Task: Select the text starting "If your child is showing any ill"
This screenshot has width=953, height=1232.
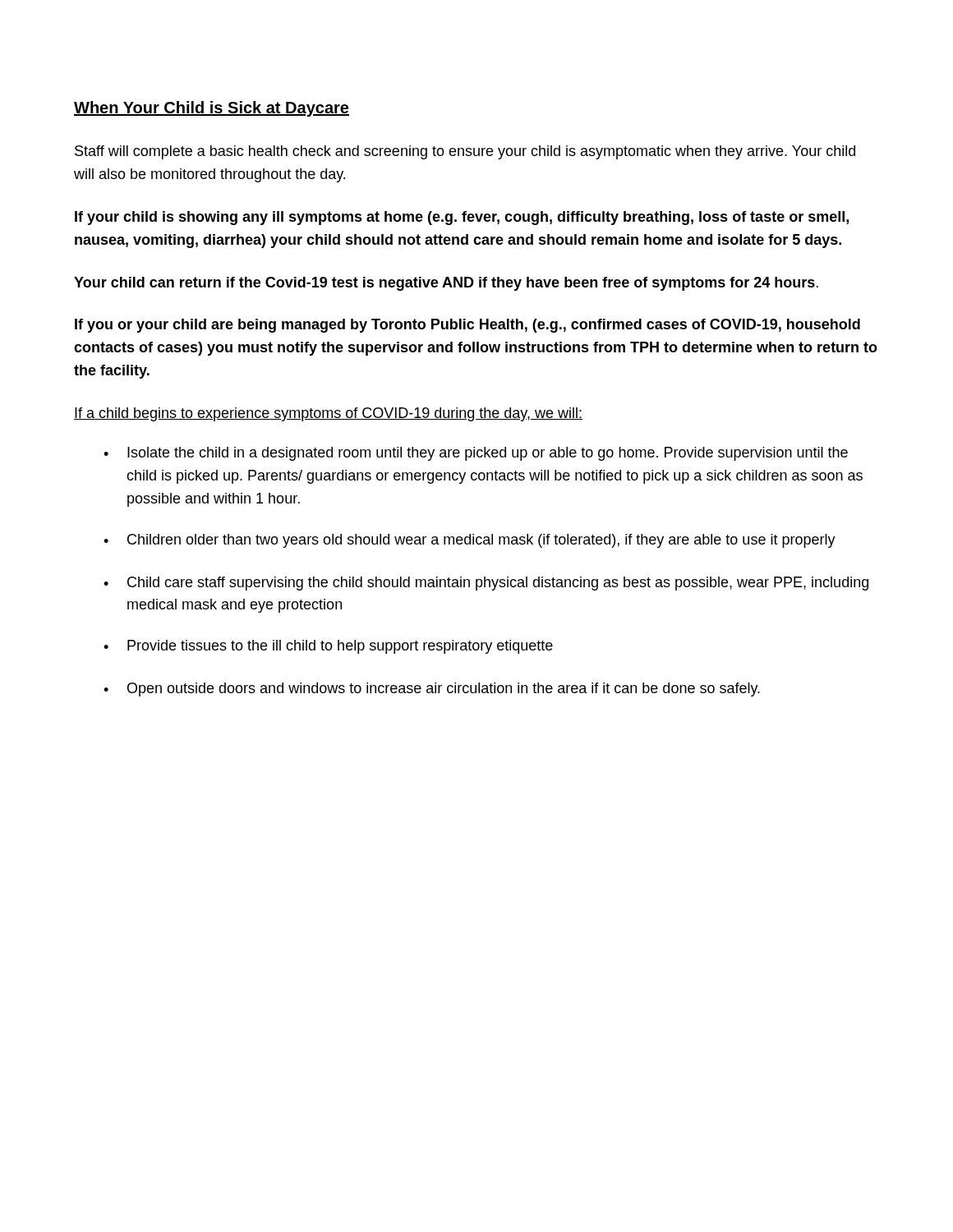Action: coord(462,228)
